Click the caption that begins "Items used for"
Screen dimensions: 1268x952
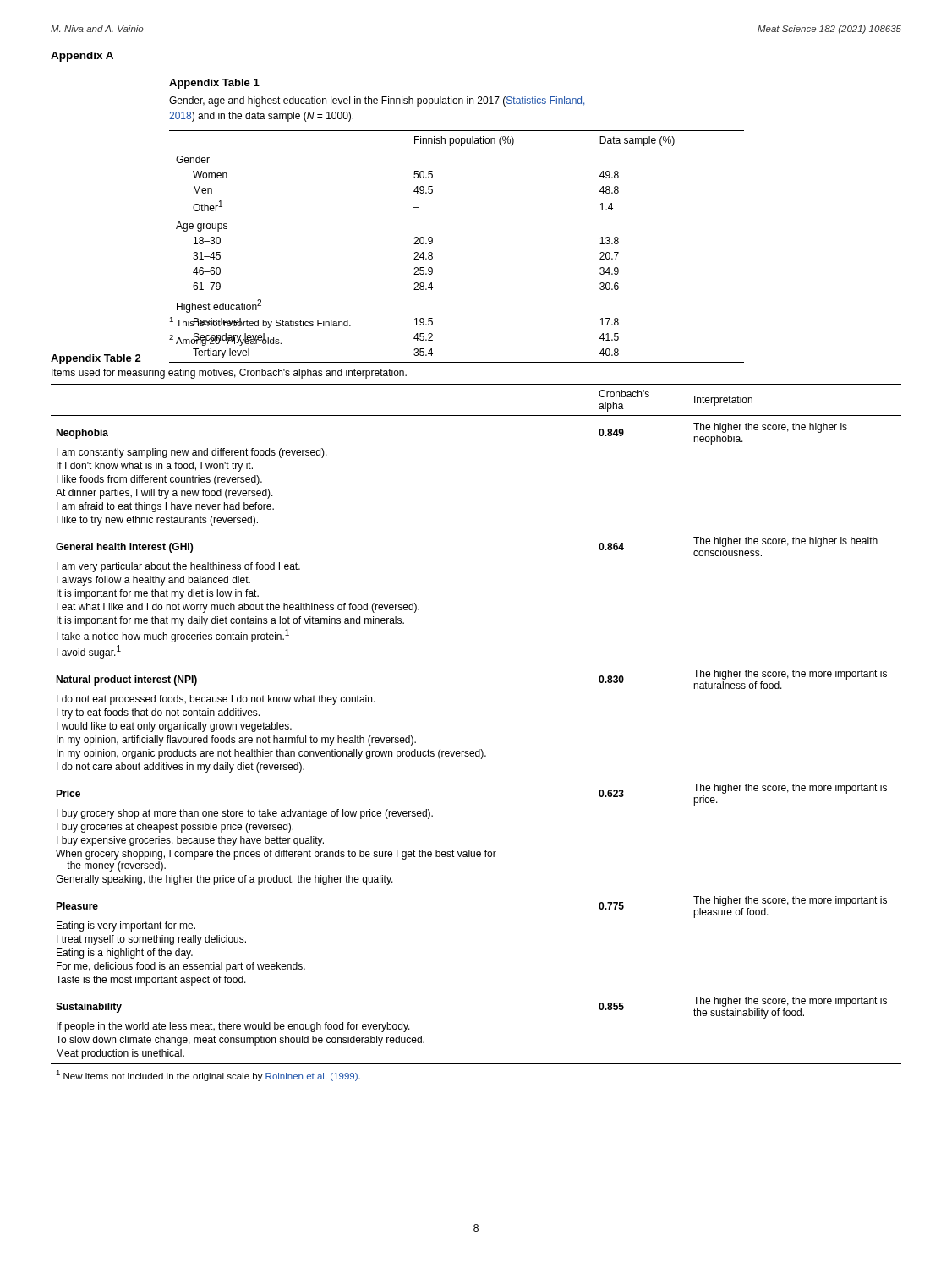(229, 373)
